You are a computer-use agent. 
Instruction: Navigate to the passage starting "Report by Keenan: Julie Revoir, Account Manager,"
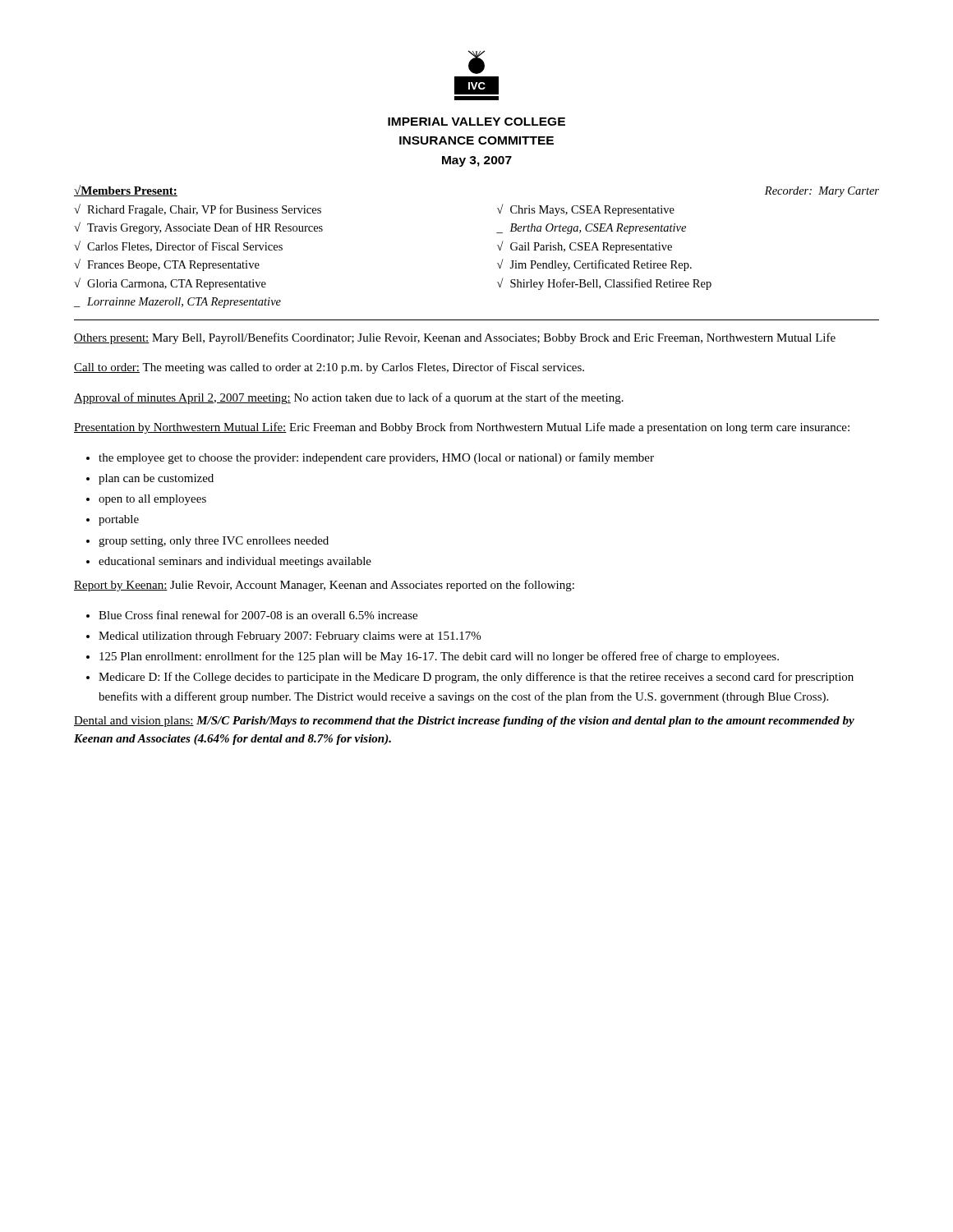[324, 585]
